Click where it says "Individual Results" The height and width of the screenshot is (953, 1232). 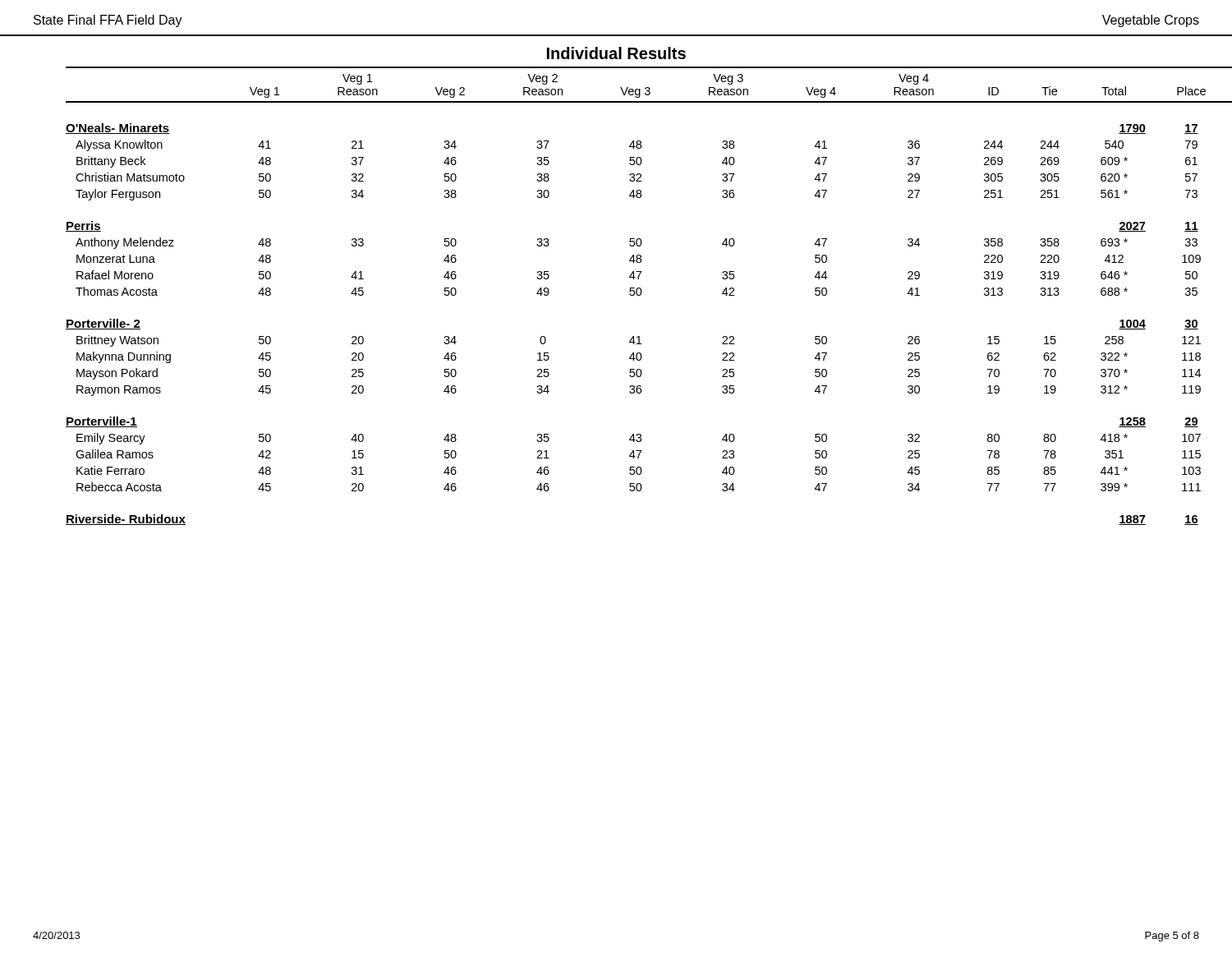coord(616,53)
